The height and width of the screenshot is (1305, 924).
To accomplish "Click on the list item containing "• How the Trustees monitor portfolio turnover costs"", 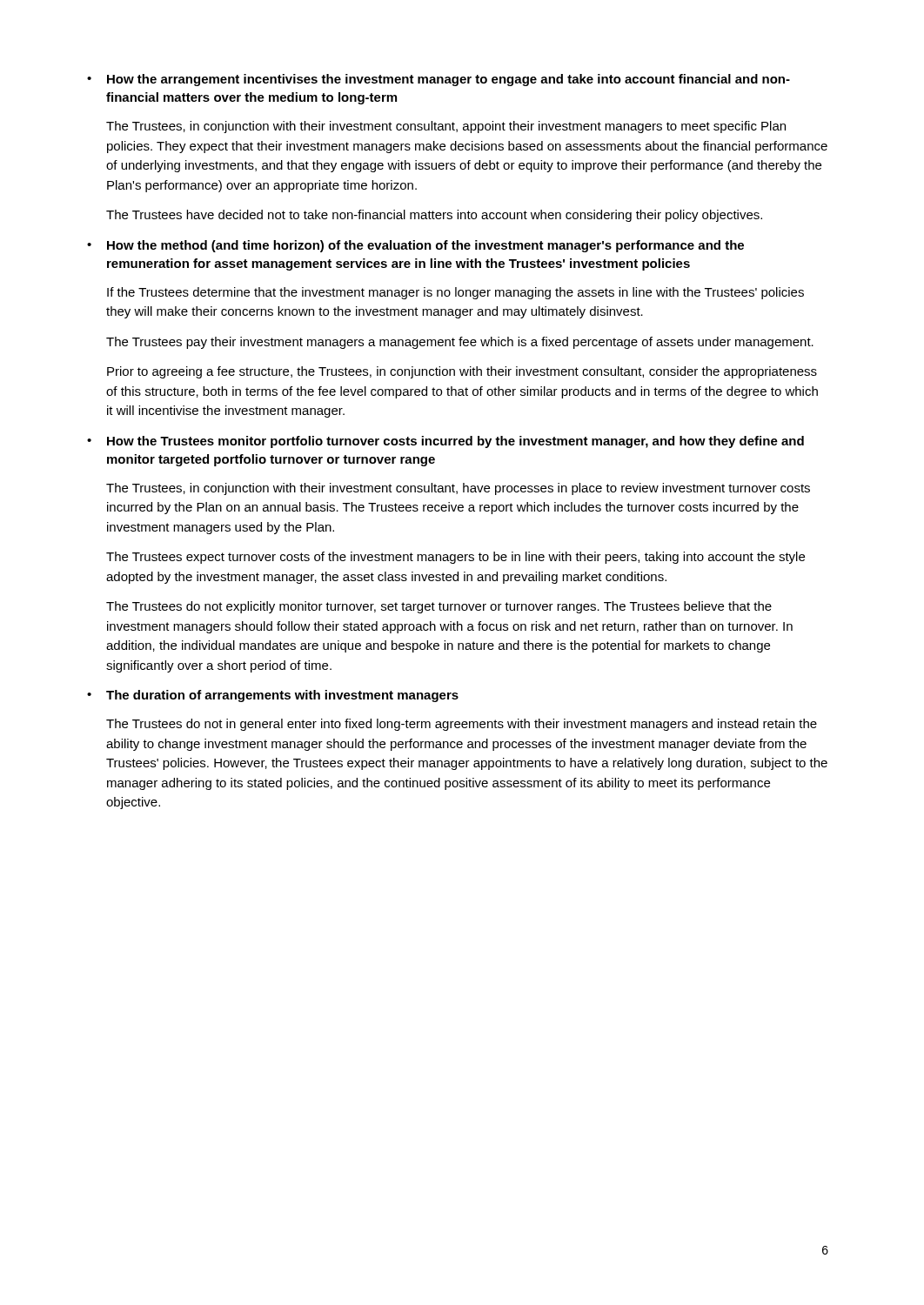I will pos(458,453).
